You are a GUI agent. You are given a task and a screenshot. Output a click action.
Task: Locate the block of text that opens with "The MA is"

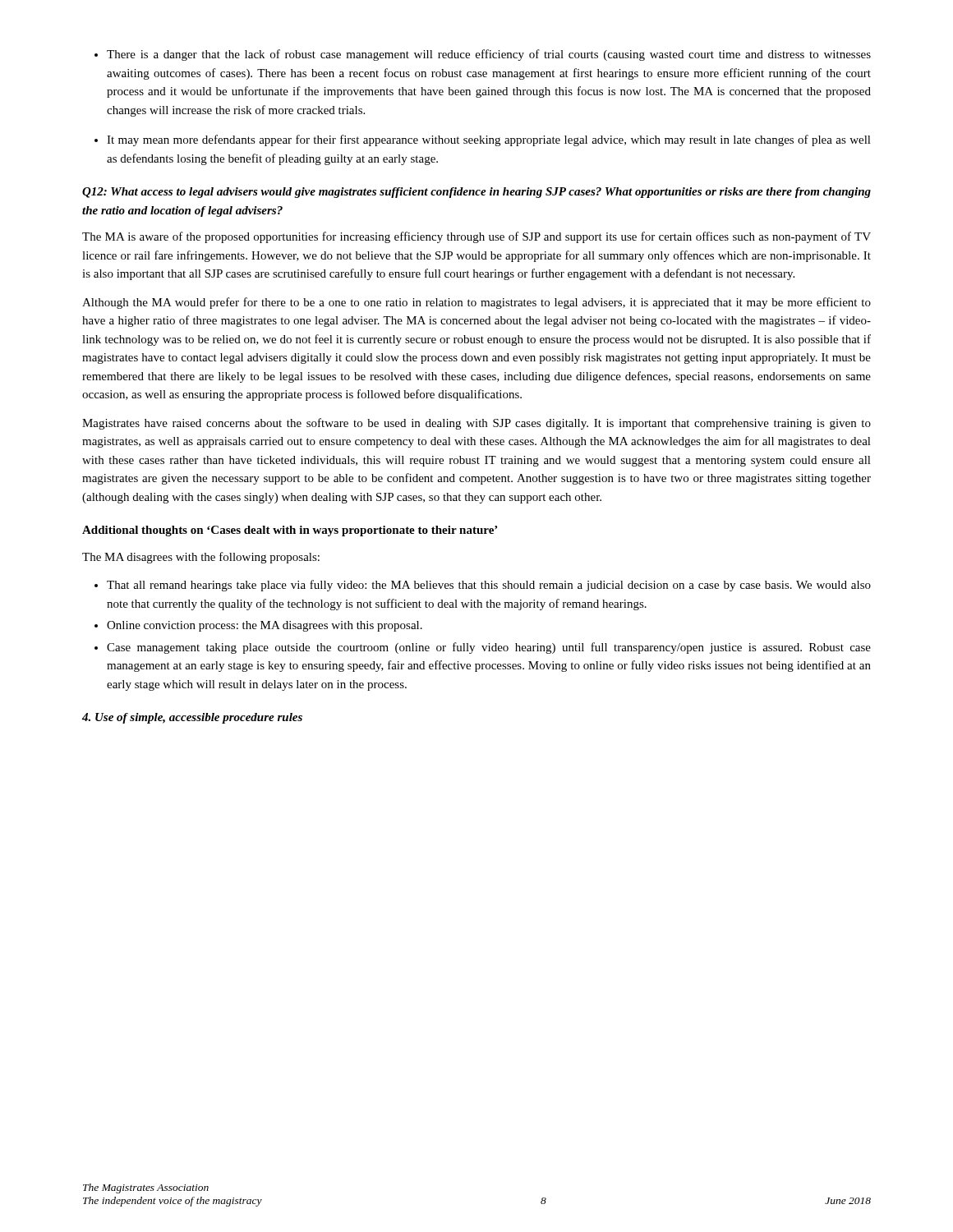pyautogui.click(x=476, y=255)
